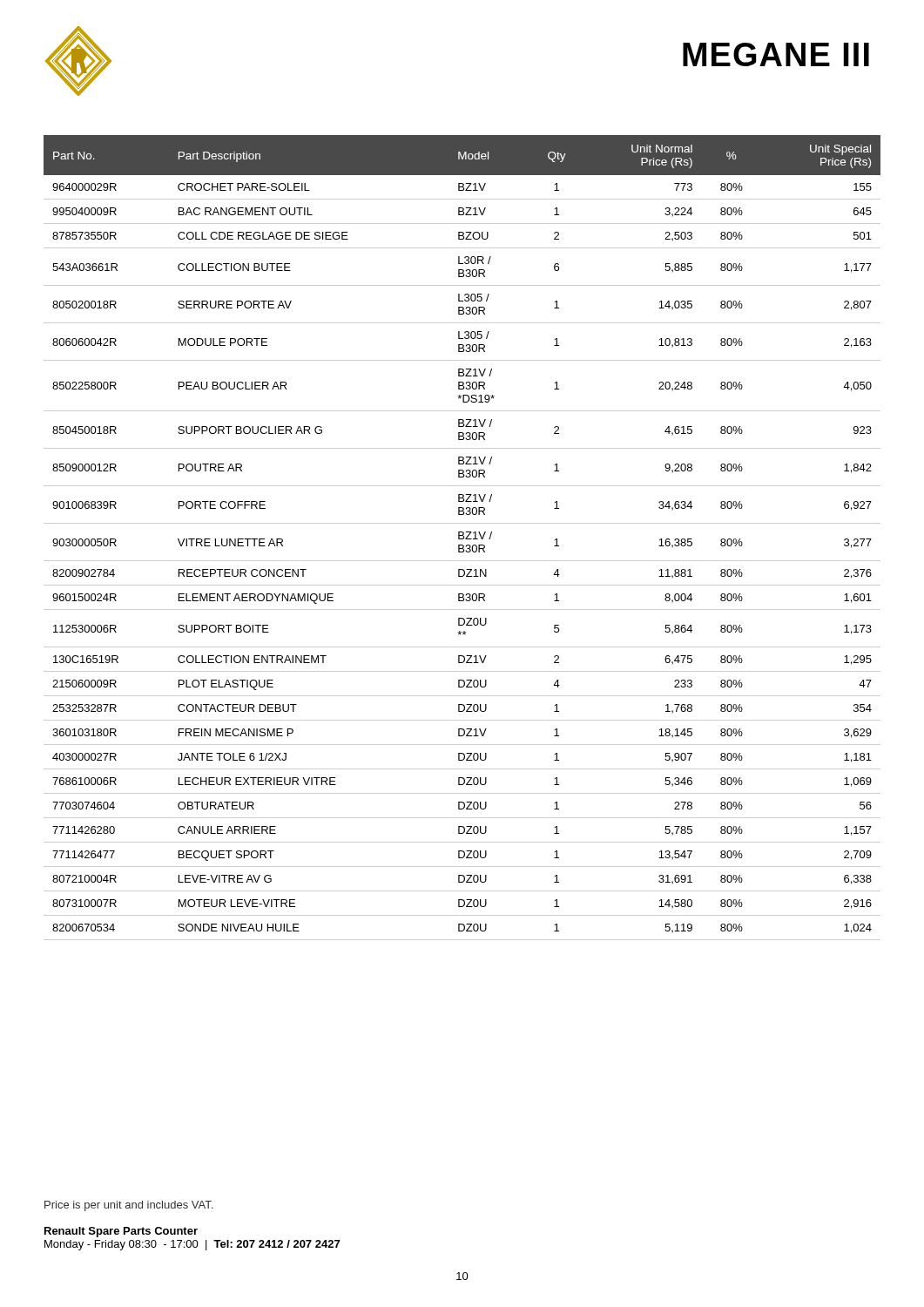The width and height of the screenshot is (924, 1307).
Task: Click on the title with the text "MEGANE III"
Action: point(776,55)
